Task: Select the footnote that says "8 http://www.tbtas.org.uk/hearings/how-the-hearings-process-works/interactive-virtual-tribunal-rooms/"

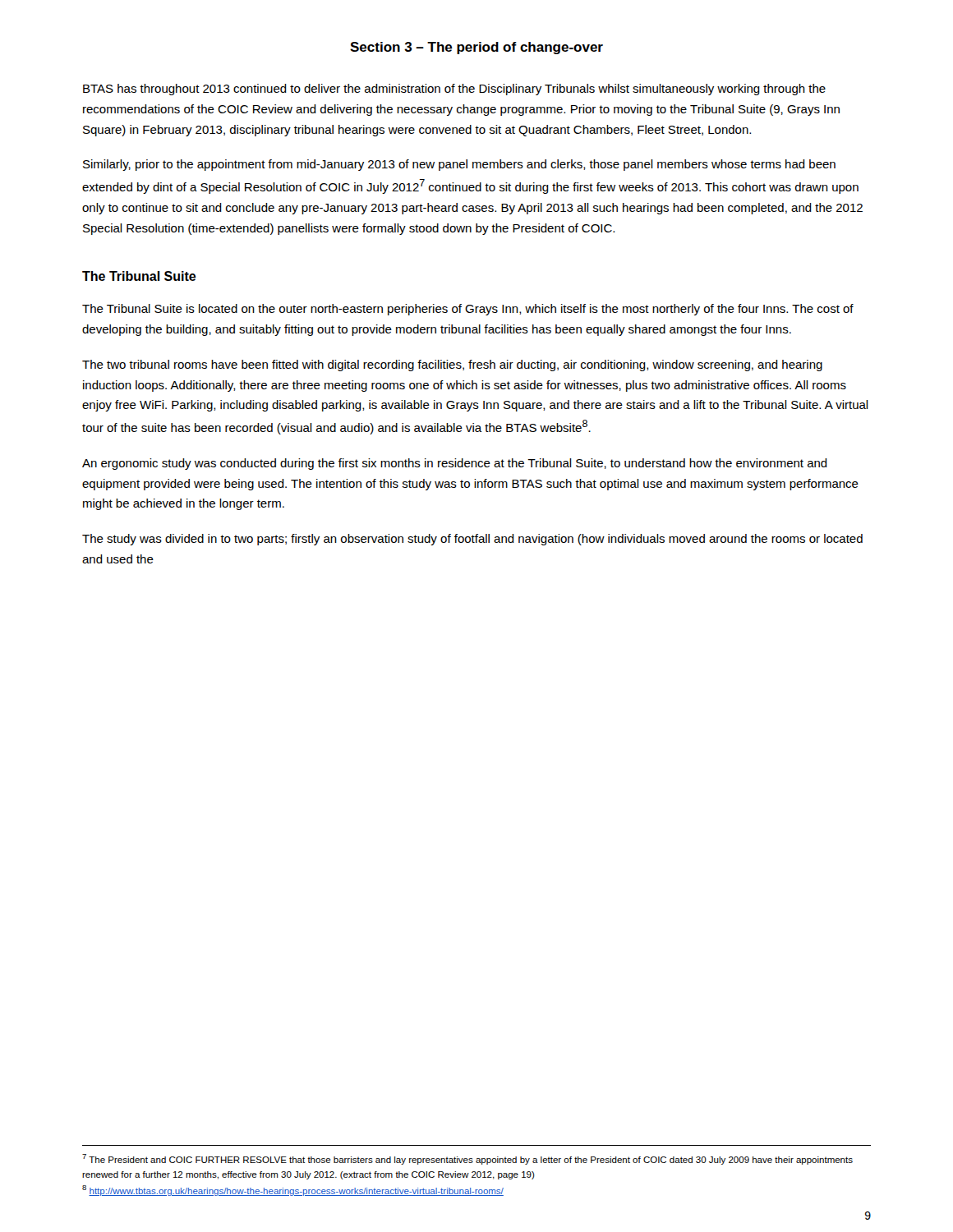Action: [293, 1189]
